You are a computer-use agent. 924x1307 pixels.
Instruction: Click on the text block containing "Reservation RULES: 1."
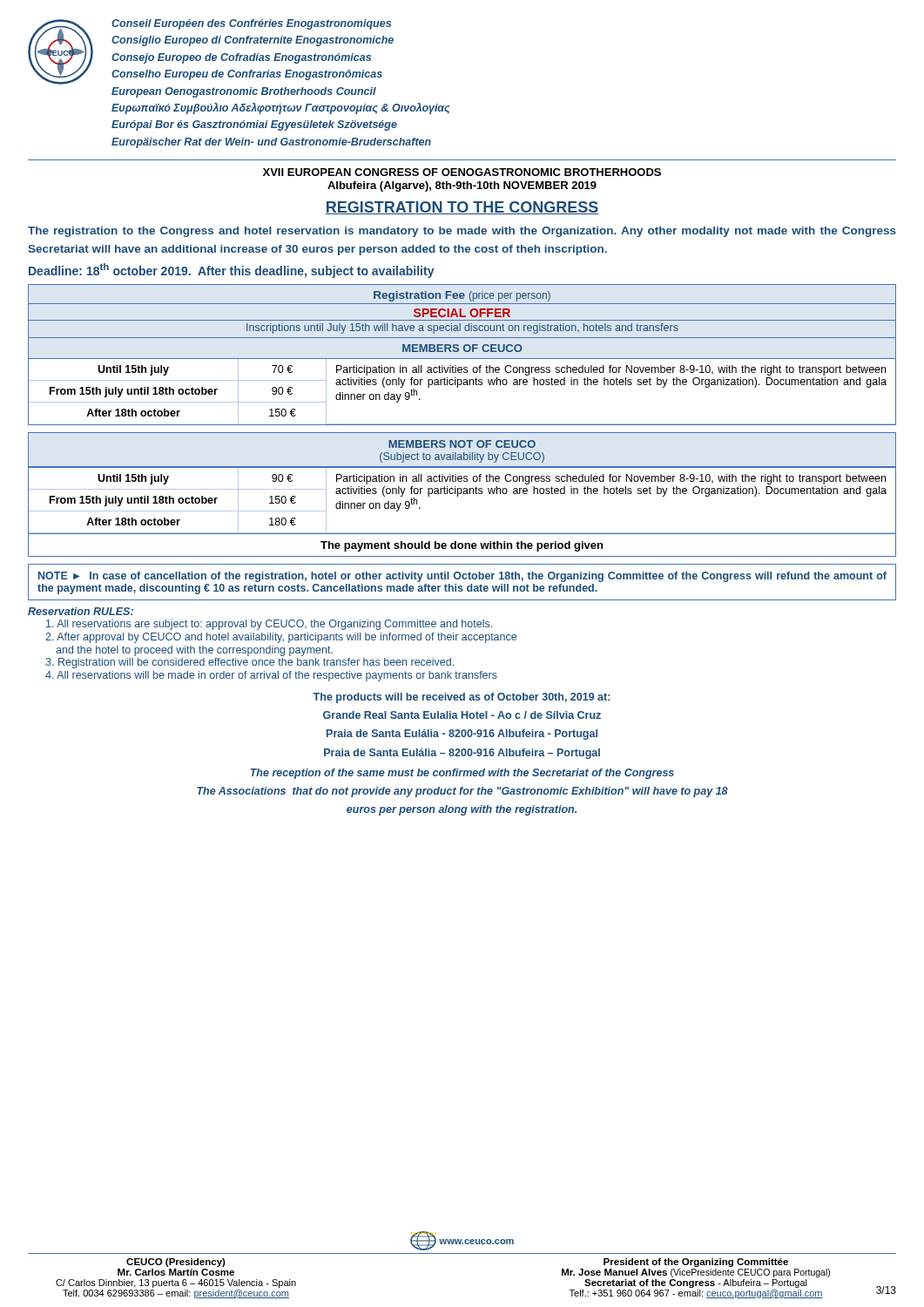point(462,643)
